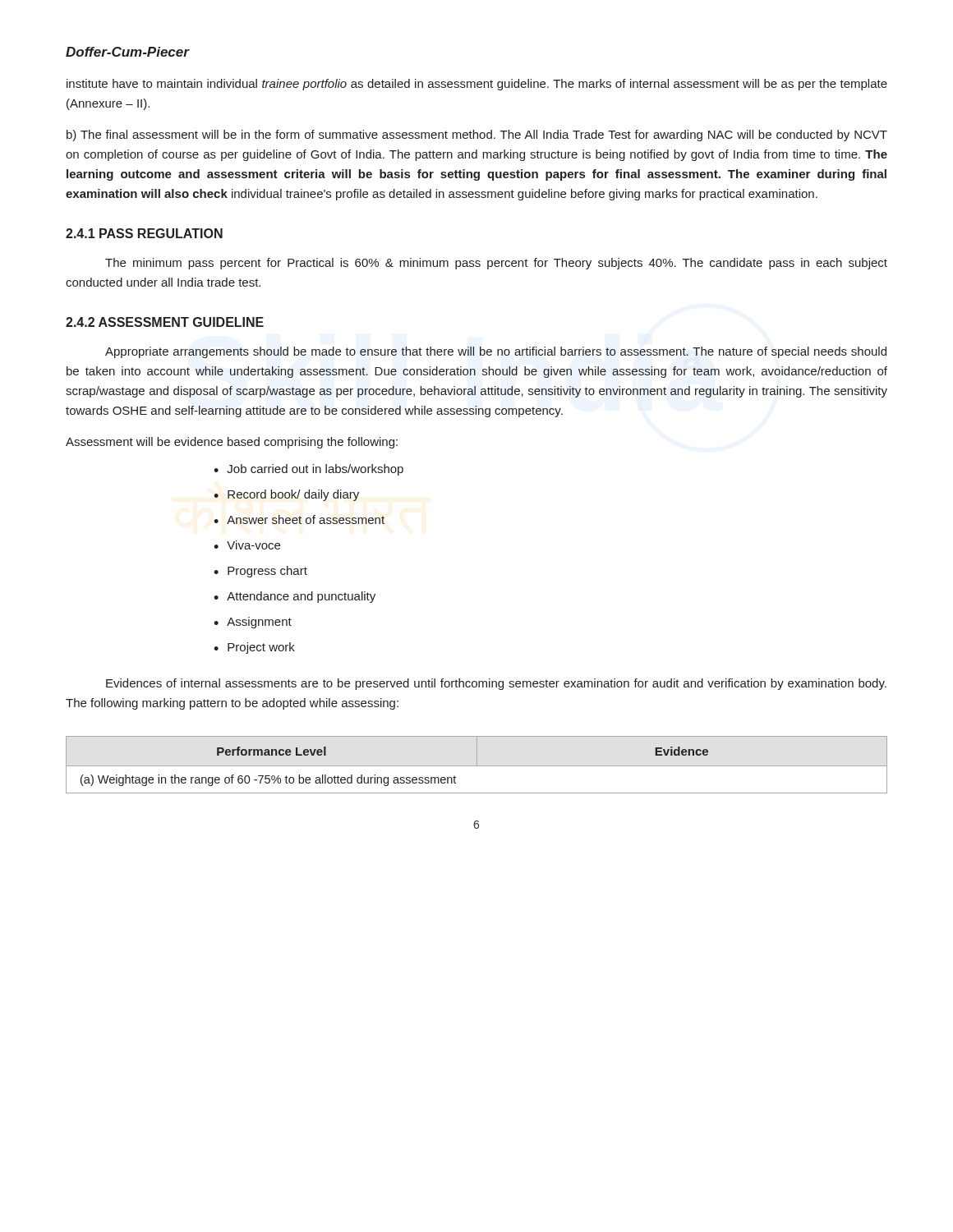The width and height of the screenshot is (953, 1232).
Task: Locate the list item that says "• Assignment"
Action: click(252, 624)
